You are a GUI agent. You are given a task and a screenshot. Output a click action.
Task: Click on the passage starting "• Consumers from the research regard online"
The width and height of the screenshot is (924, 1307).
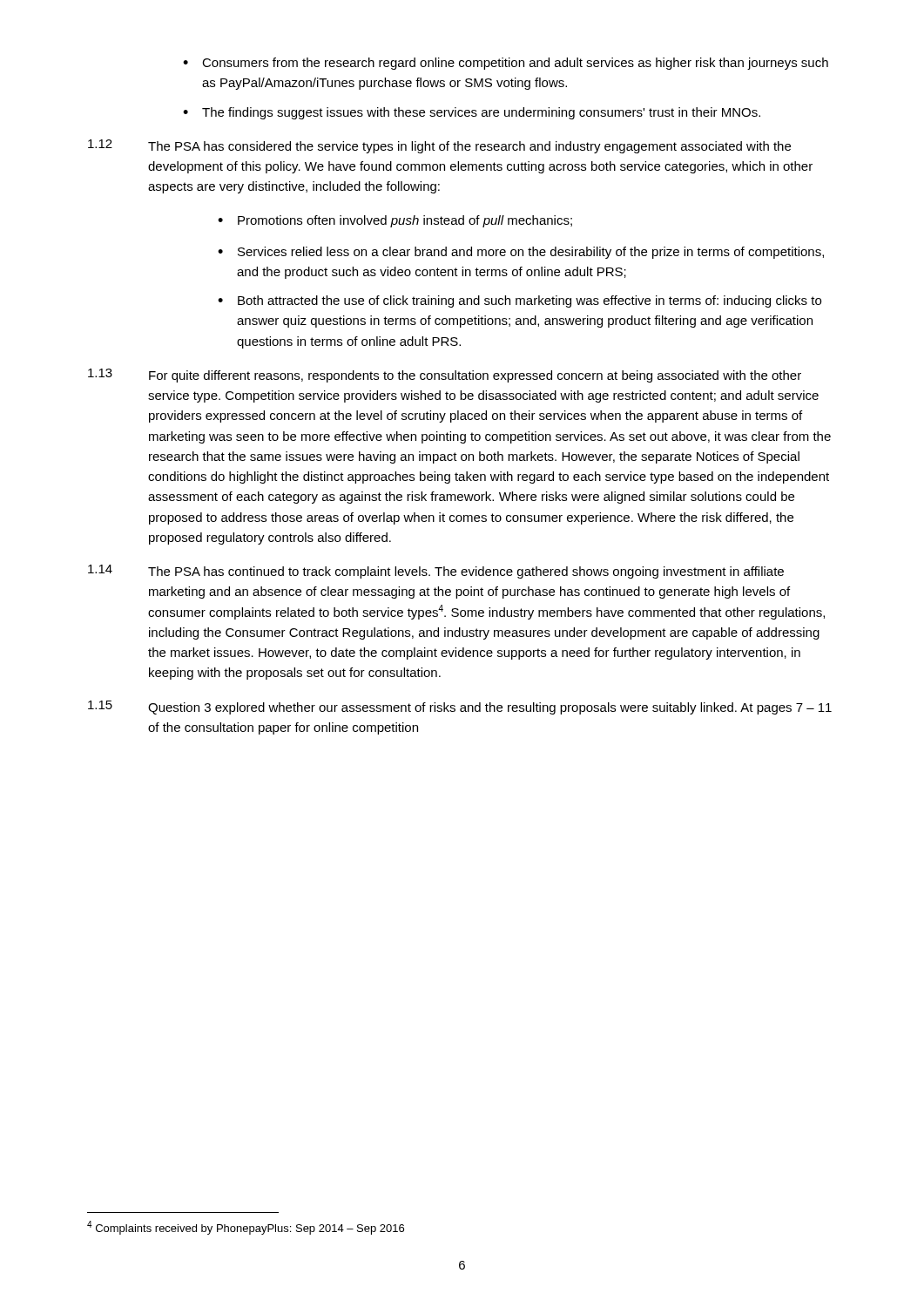tap(510, 73)
